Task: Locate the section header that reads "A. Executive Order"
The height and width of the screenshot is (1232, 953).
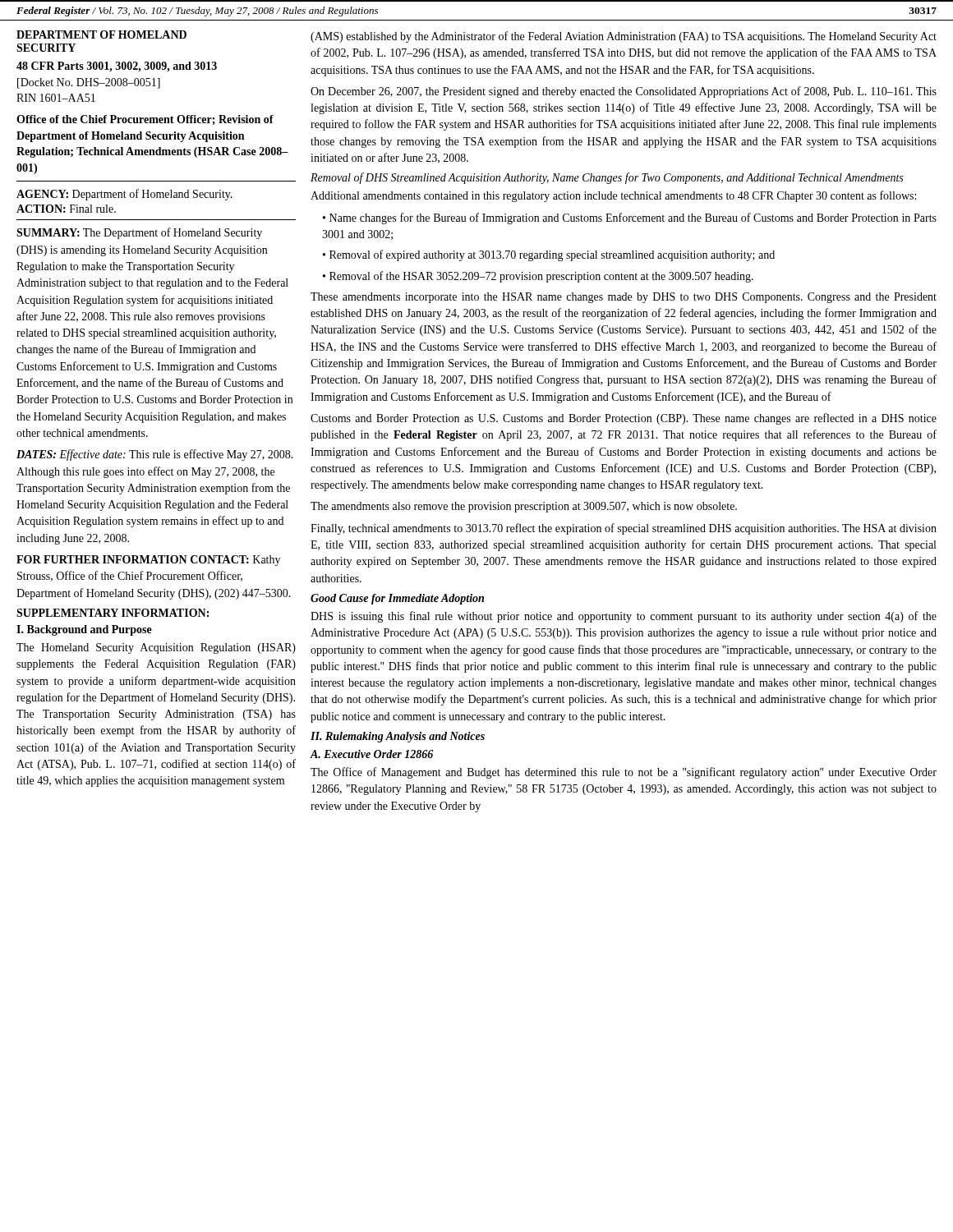Action: point(372,754)
